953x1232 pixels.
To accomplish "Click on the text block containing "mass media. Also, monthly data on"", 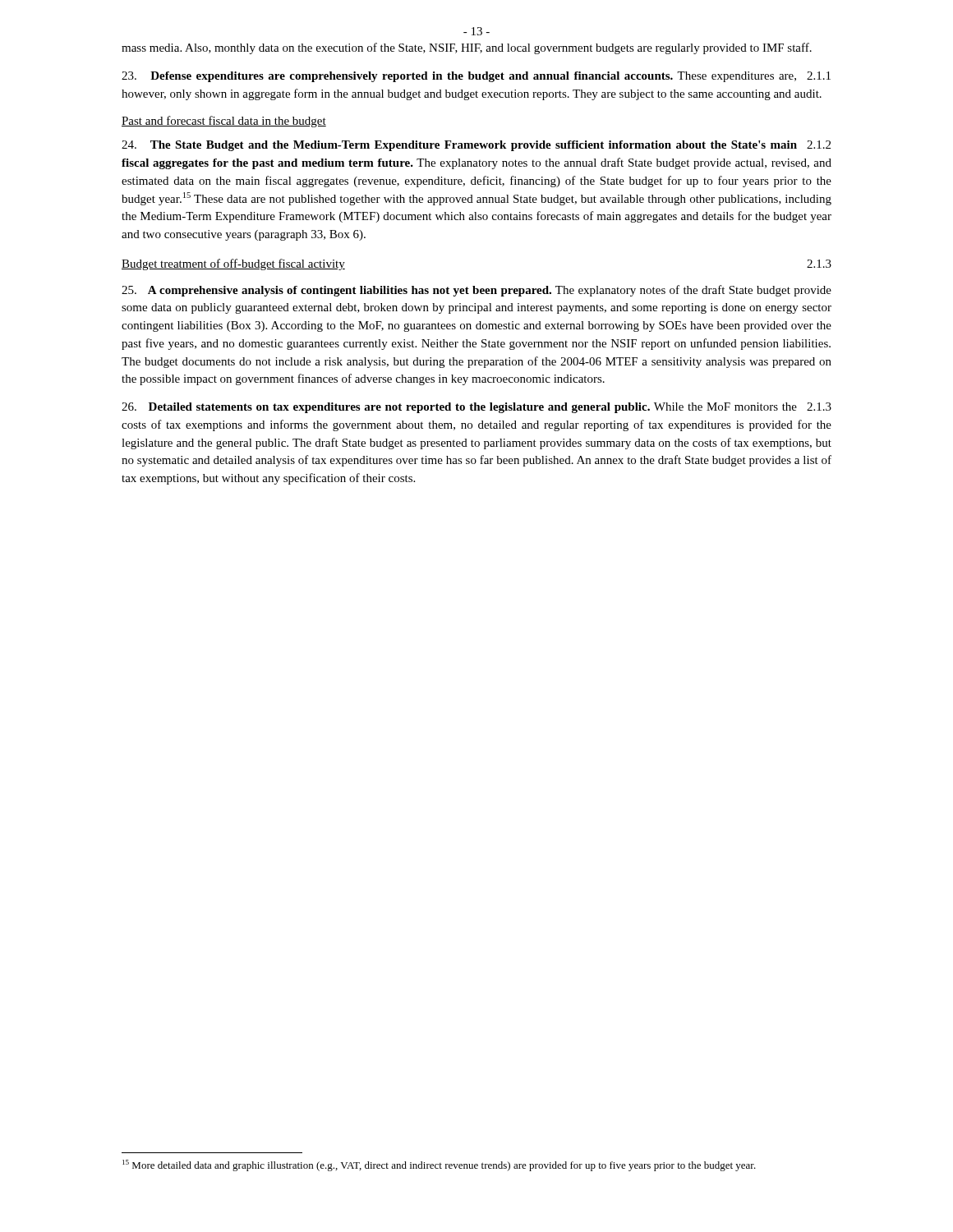I will (x=476, y=48).
